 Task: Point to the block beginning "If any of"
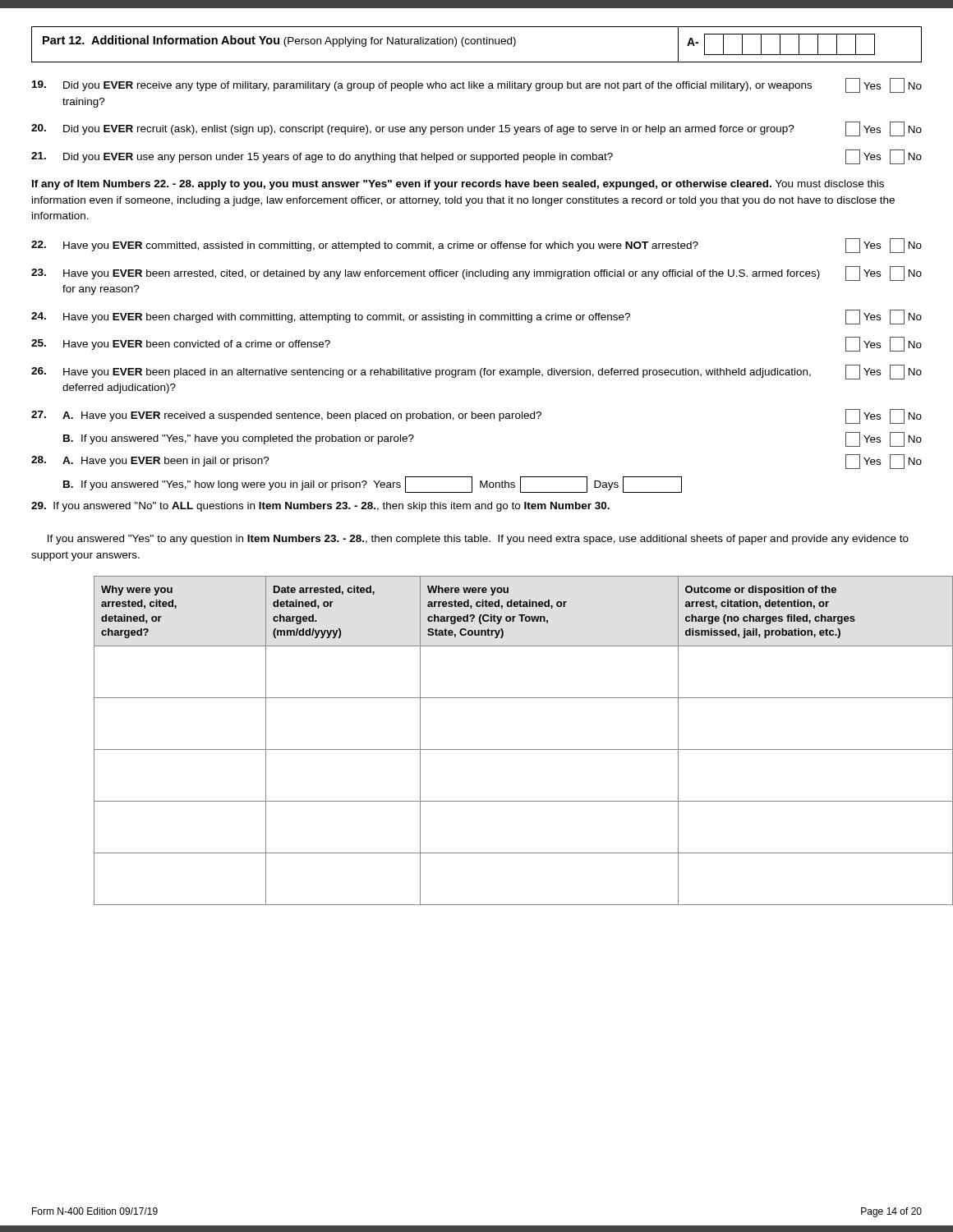tap(463, 200)
